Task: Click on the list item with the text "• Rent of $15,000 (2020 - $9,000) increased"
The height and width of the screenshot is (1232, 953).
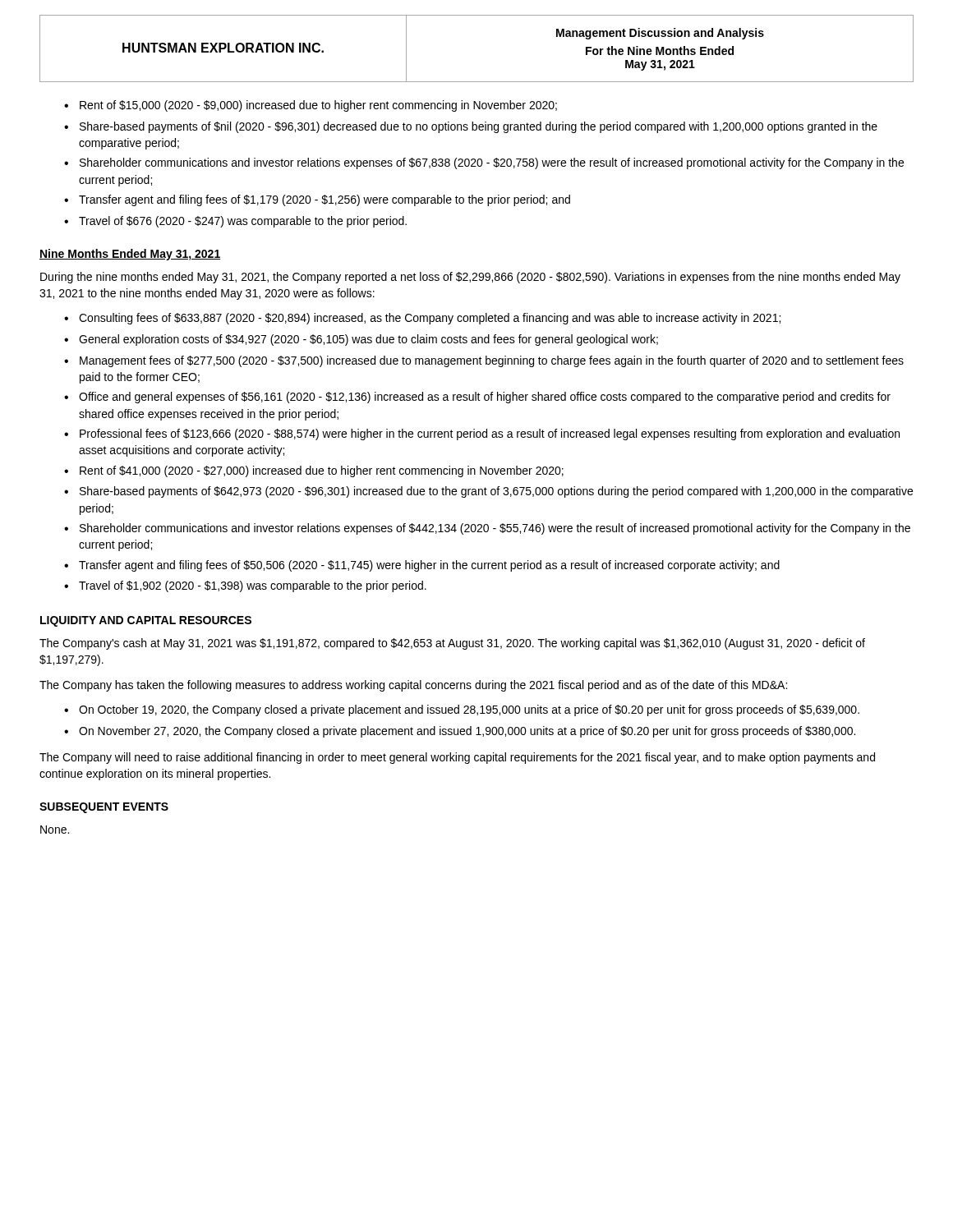Action: pyautogui.click(x=489, y=106)
